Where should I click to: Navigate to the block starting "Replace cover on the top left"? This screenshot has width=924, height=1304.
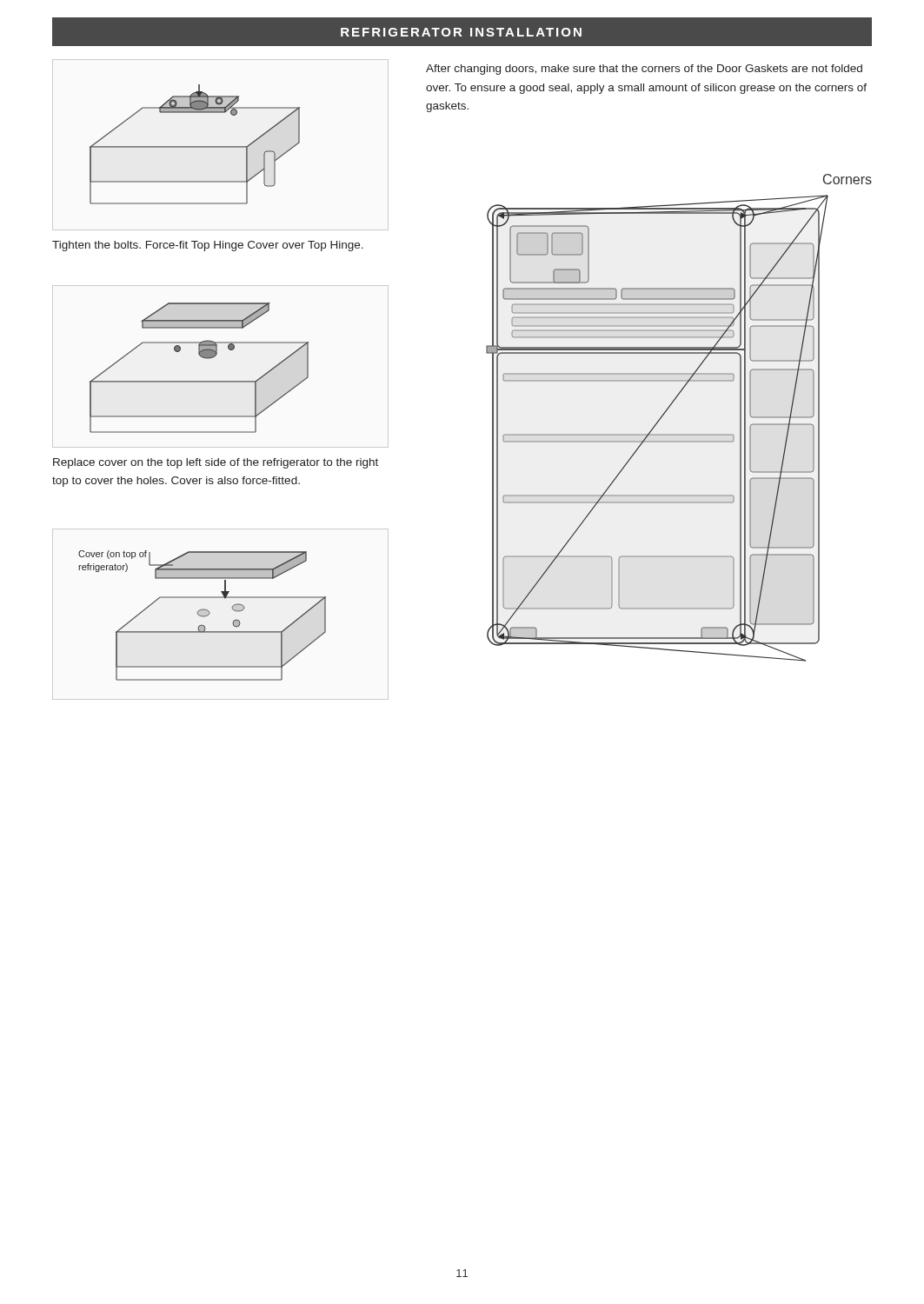point(215,471)
